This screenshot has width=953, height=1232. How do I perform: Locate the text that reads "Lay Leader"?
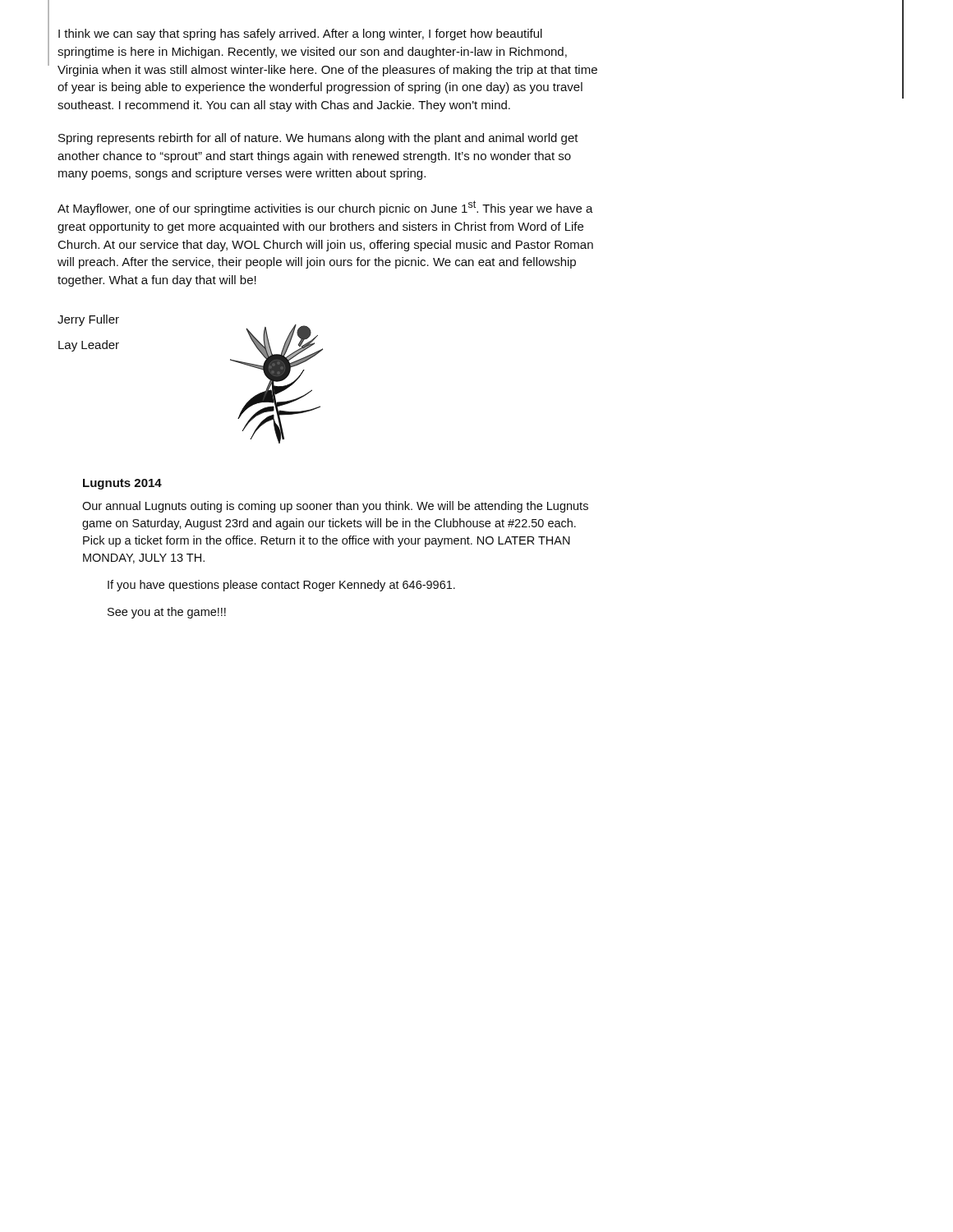tap(88, 344)
